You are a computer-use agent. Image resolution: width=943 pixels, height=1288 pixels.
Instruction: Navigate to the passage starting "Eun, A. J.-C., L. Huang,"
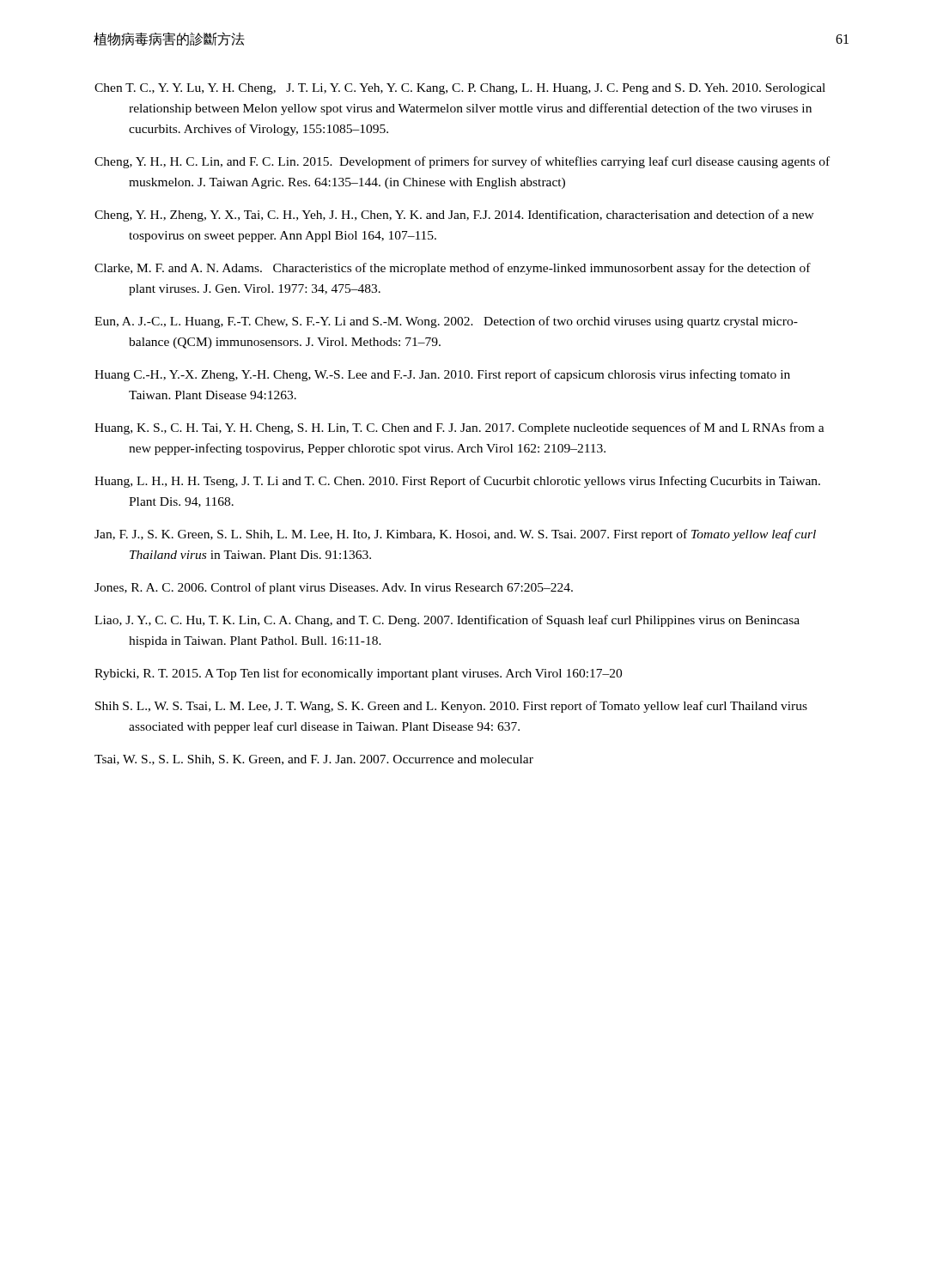point(446,331)
